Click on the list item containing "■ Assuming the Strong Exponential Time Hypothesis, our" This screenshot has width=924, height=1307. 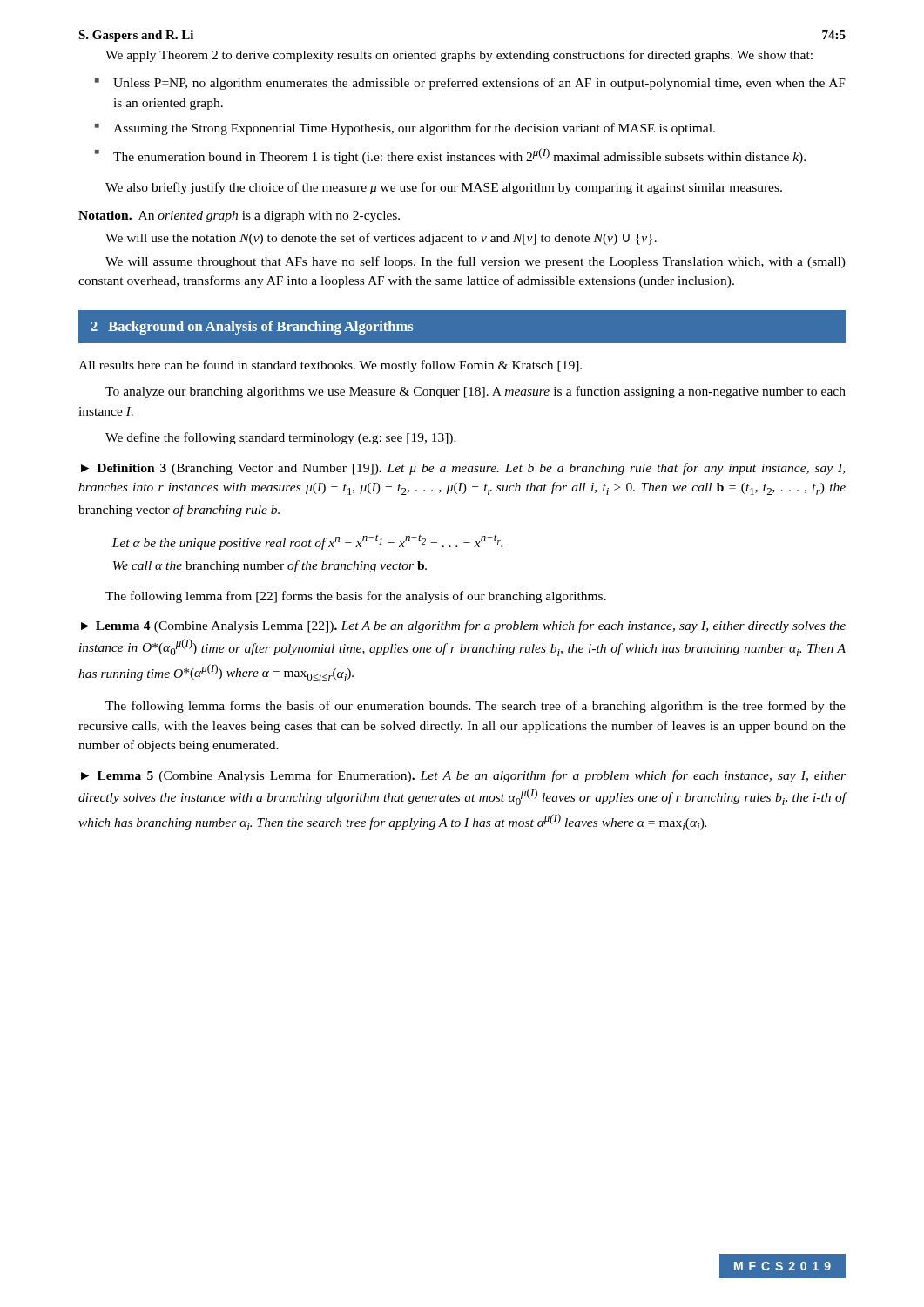(x=470, y=129)
